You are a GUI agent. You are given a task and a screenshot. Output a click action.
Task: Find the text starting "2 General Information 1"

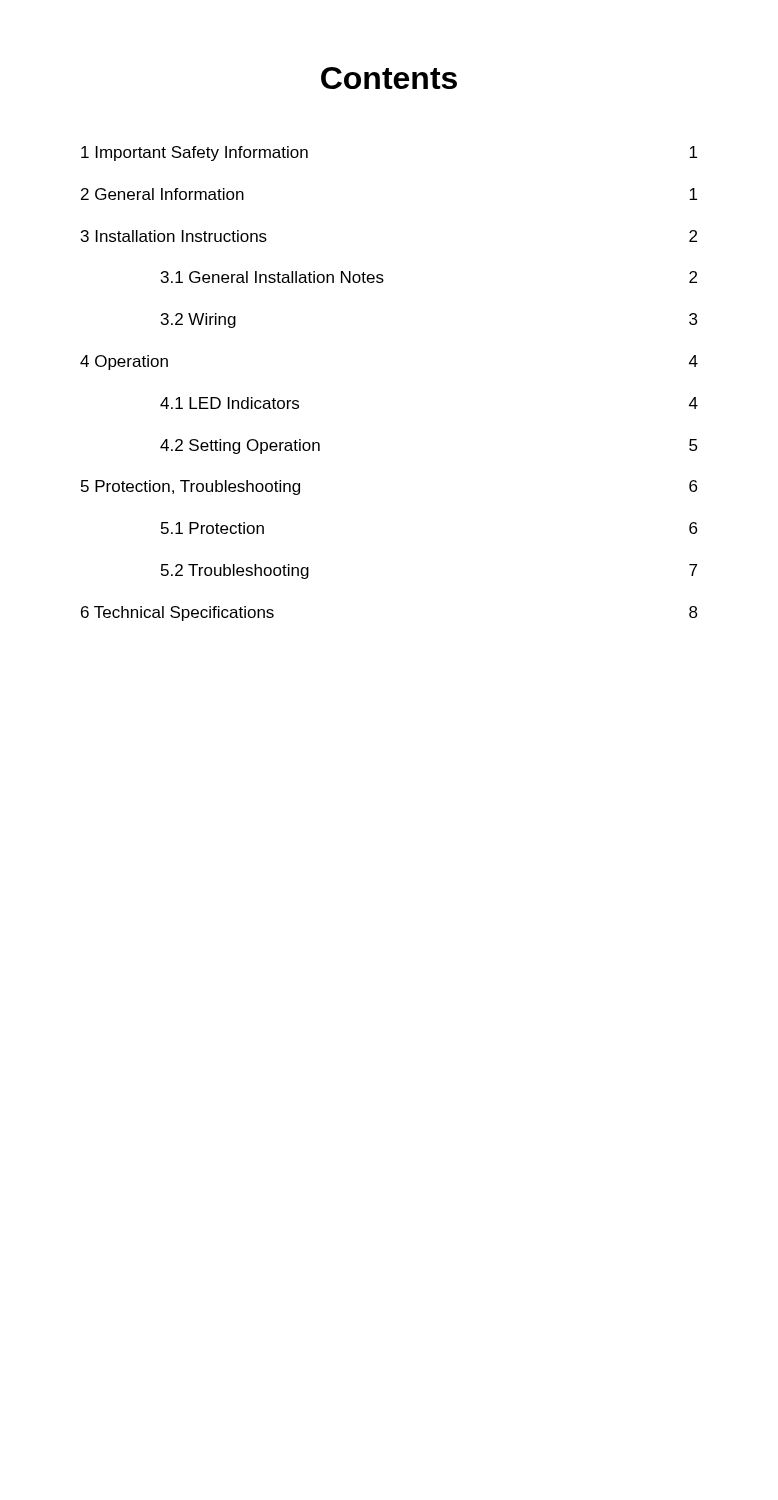click(162, 194)
